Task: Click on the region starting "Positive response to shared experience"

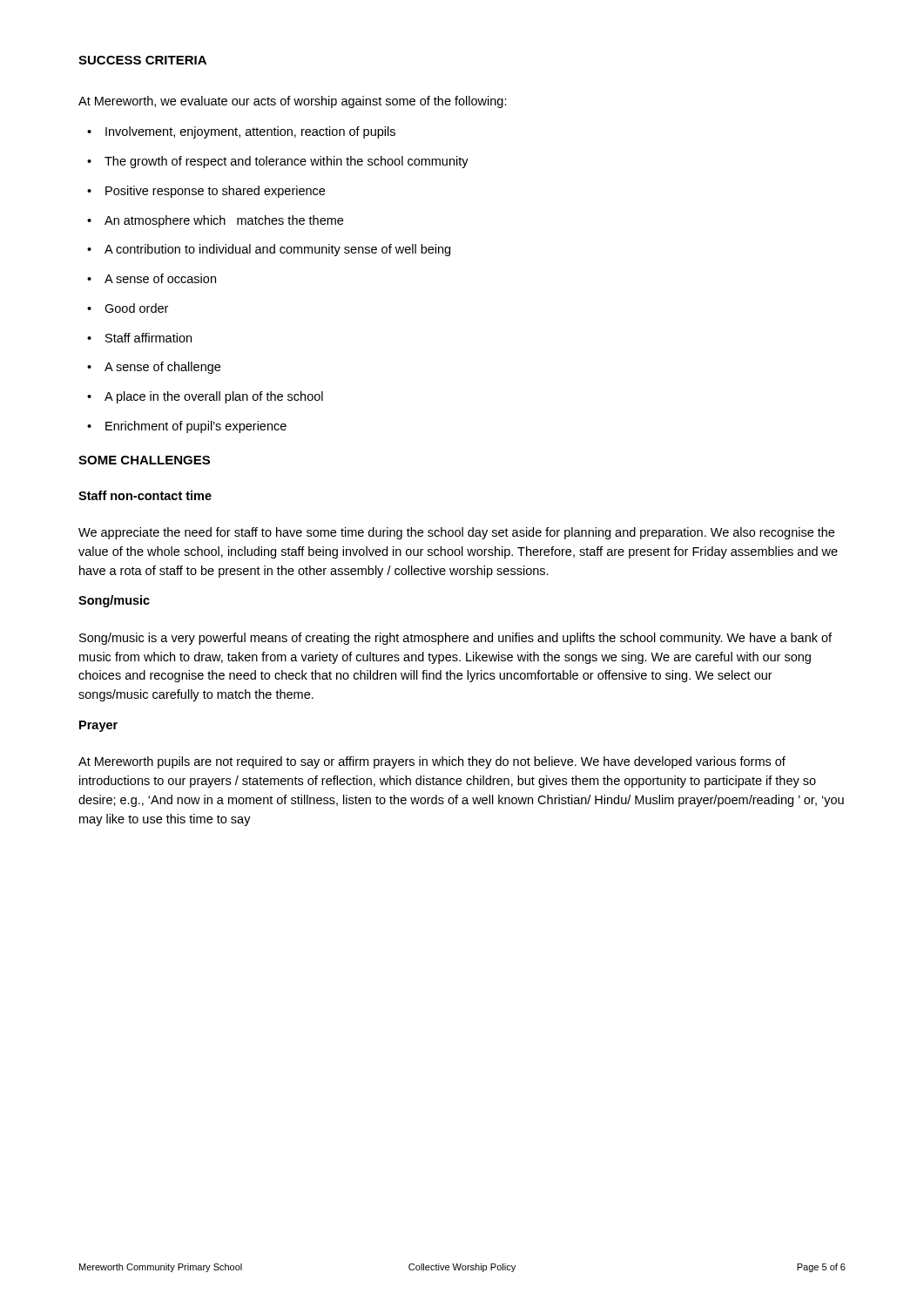Action: tap(215, 191)
